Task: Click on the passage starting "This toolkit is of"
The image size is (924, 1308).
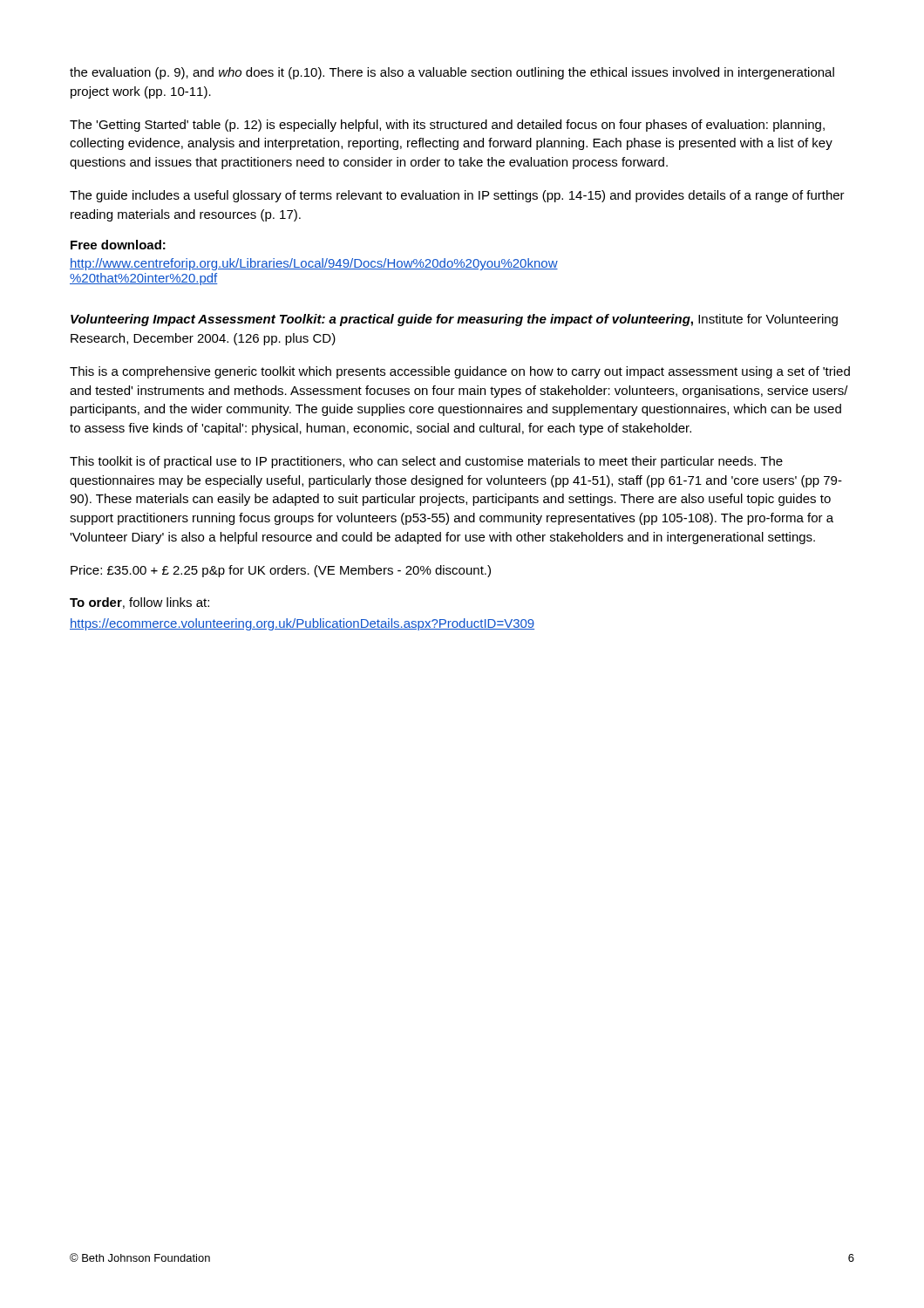Action: tap(462, 499)
